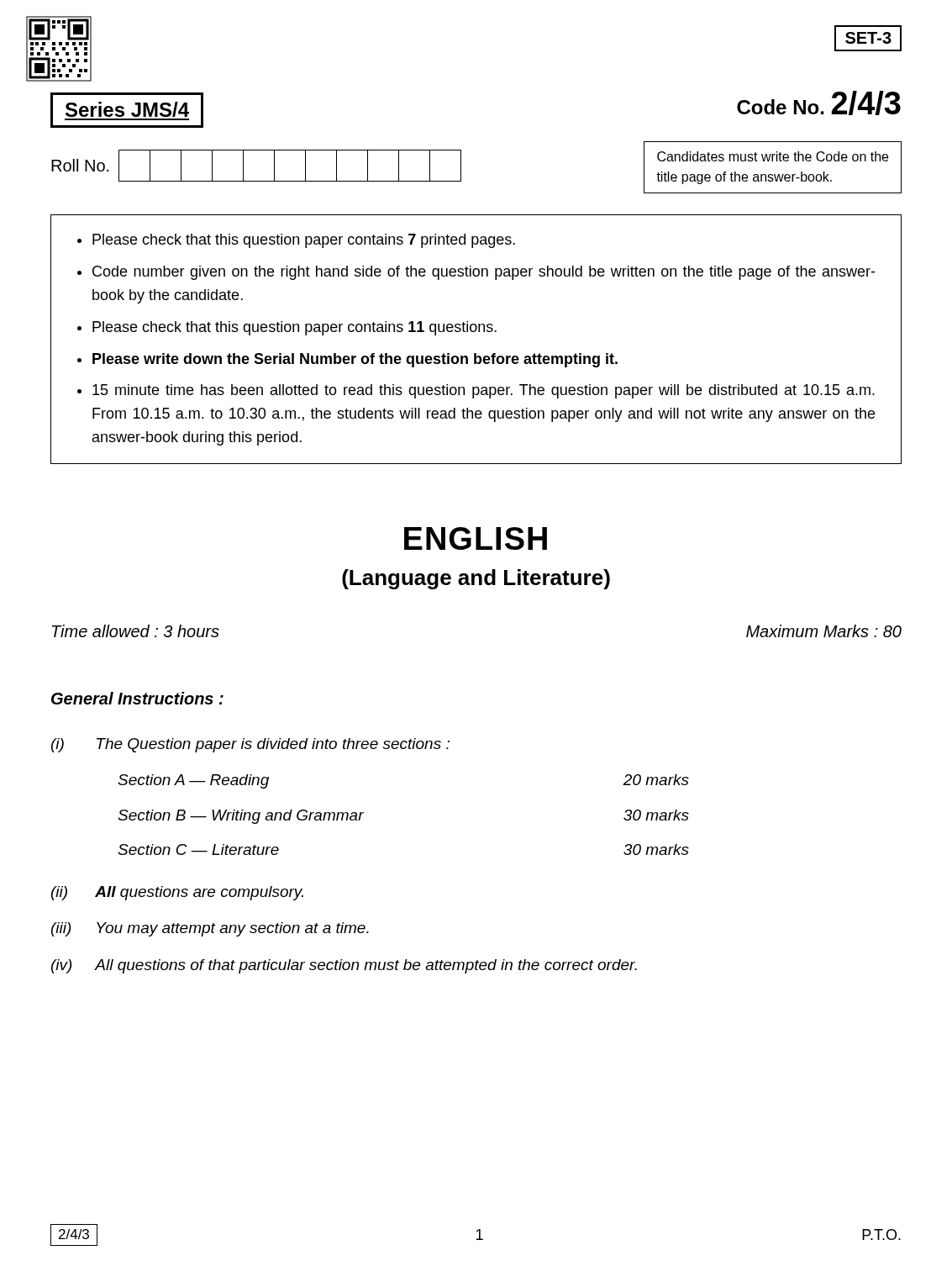Point to the block starting "Please write down the"
Screen dimensions: 1261x952
click(355, 359)
